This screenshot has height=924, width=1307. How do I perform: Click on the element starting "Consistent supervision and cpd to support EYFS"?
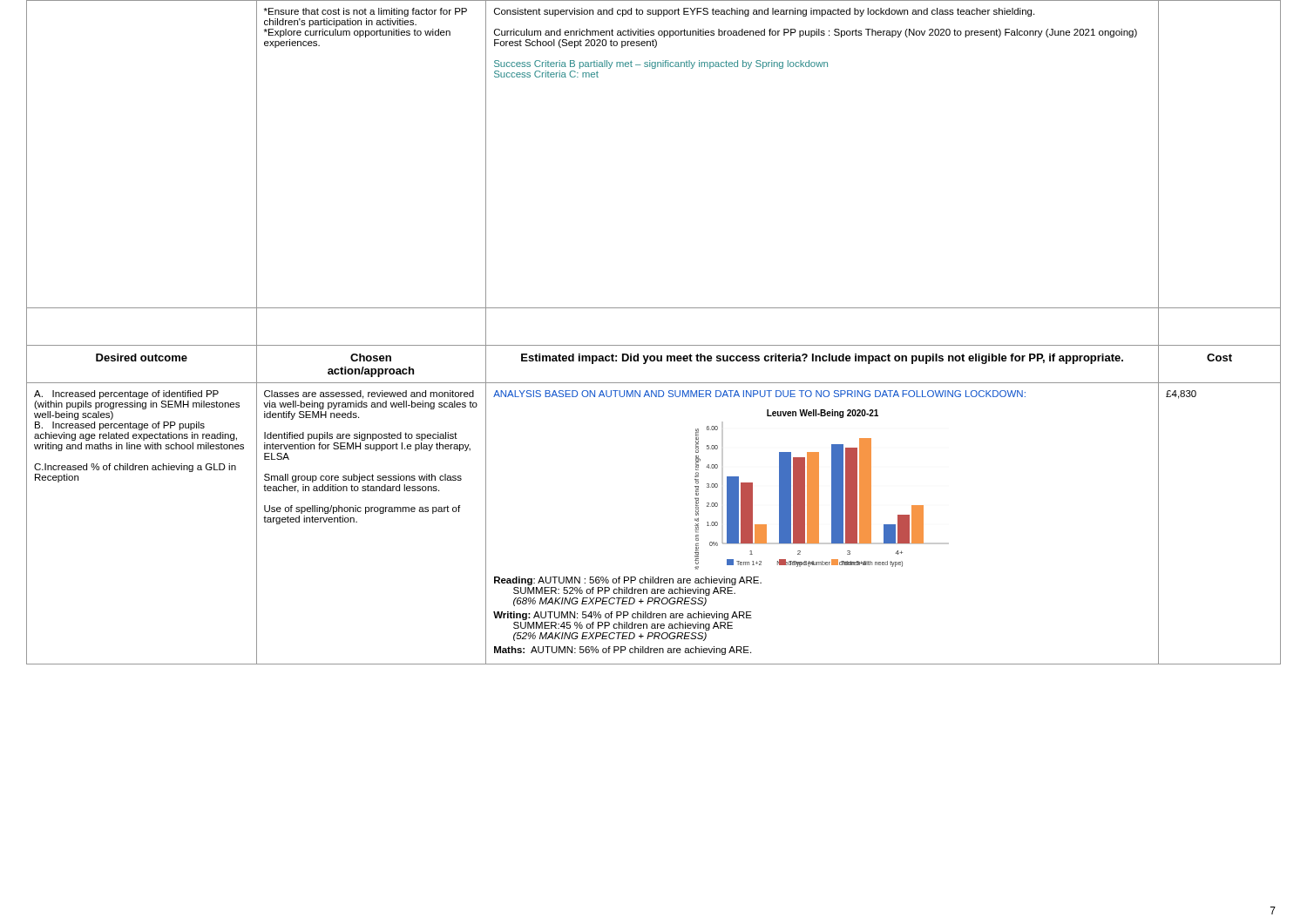tap(815, 43)
